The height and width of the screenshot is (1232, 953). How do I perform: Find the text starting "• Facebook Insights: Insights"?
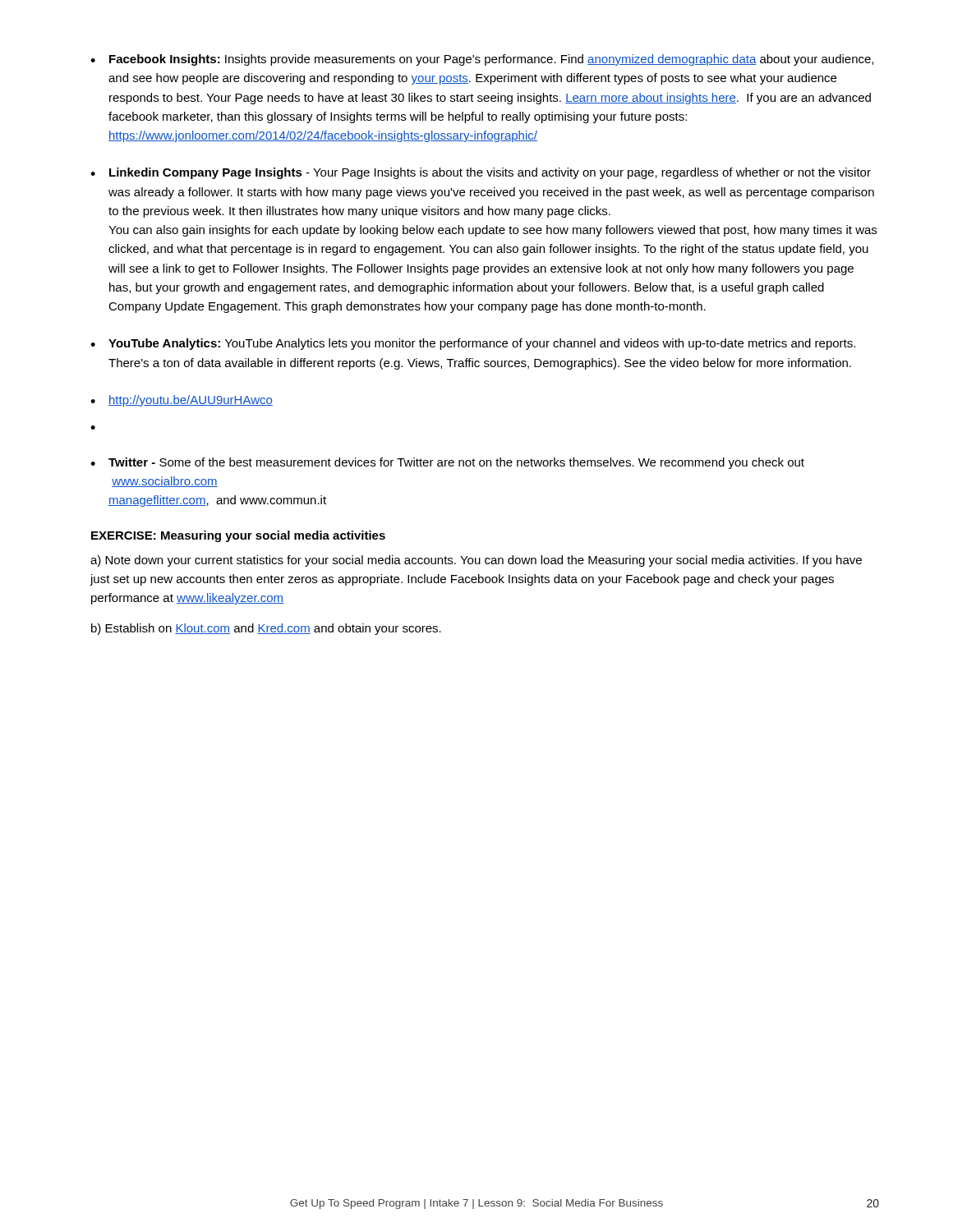485,97
